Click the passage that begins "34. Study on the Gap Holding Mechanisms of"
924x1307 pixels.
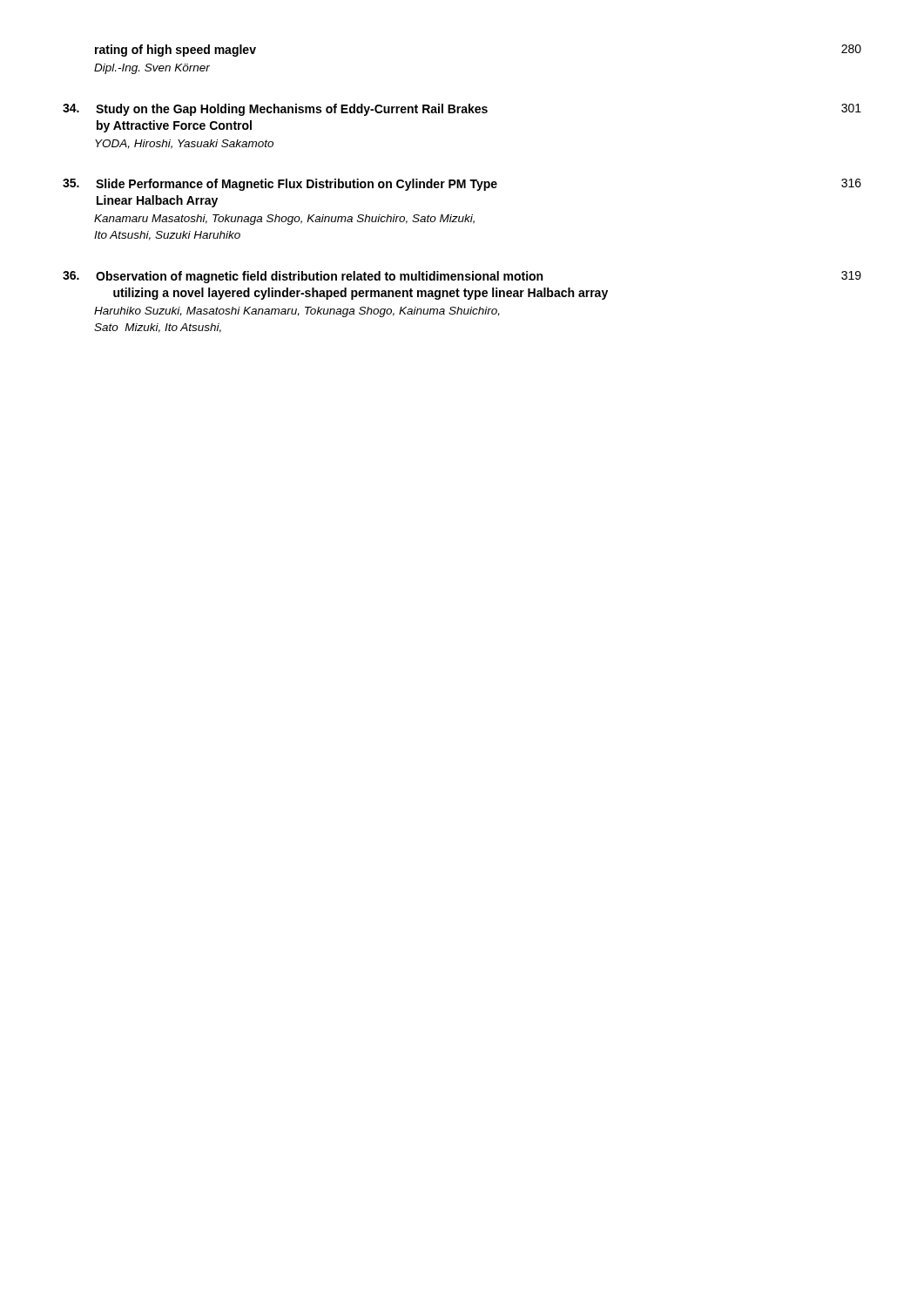tap(462, 110)
